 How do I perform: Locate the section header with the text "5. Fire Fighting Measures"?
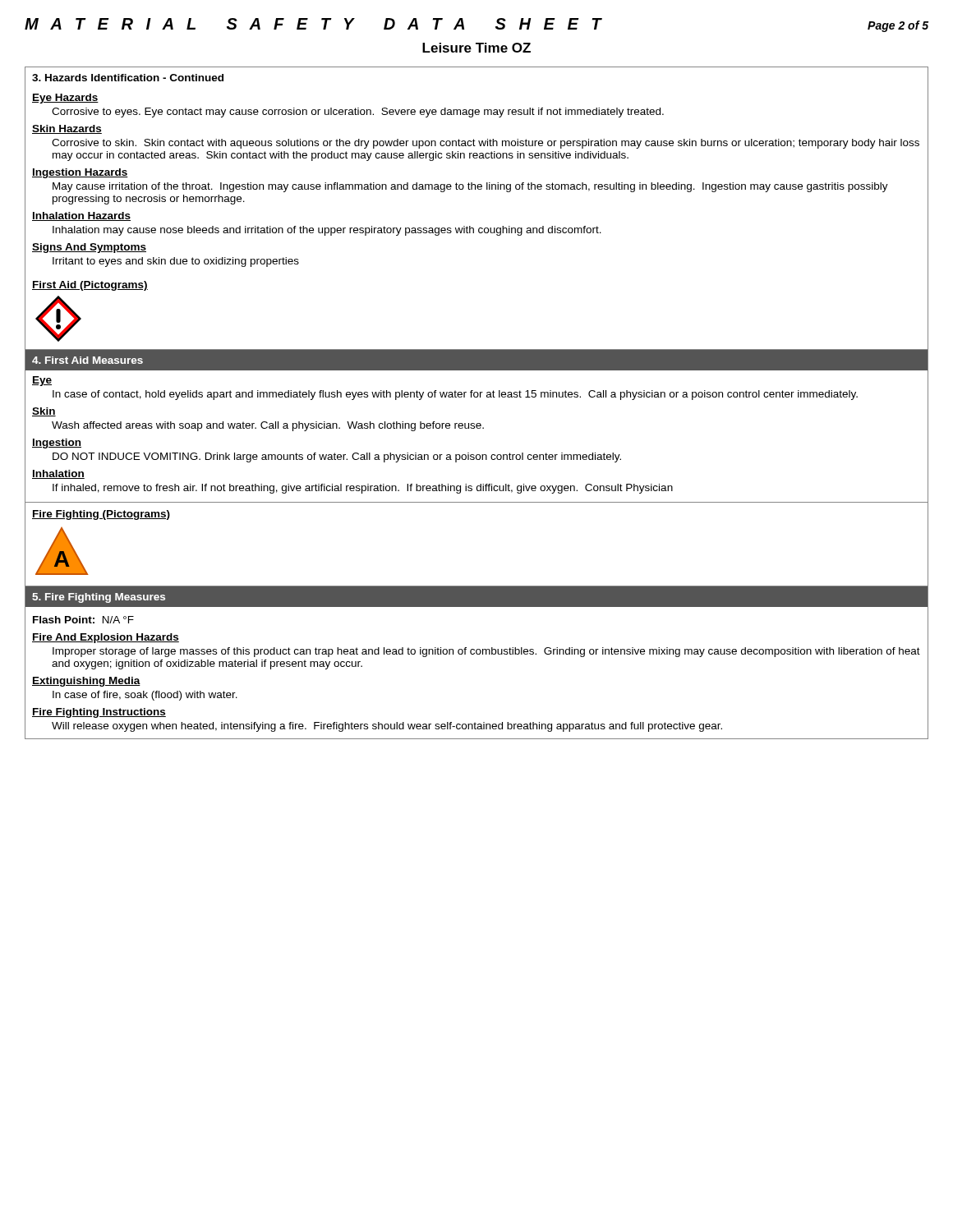tap(99, 597)
